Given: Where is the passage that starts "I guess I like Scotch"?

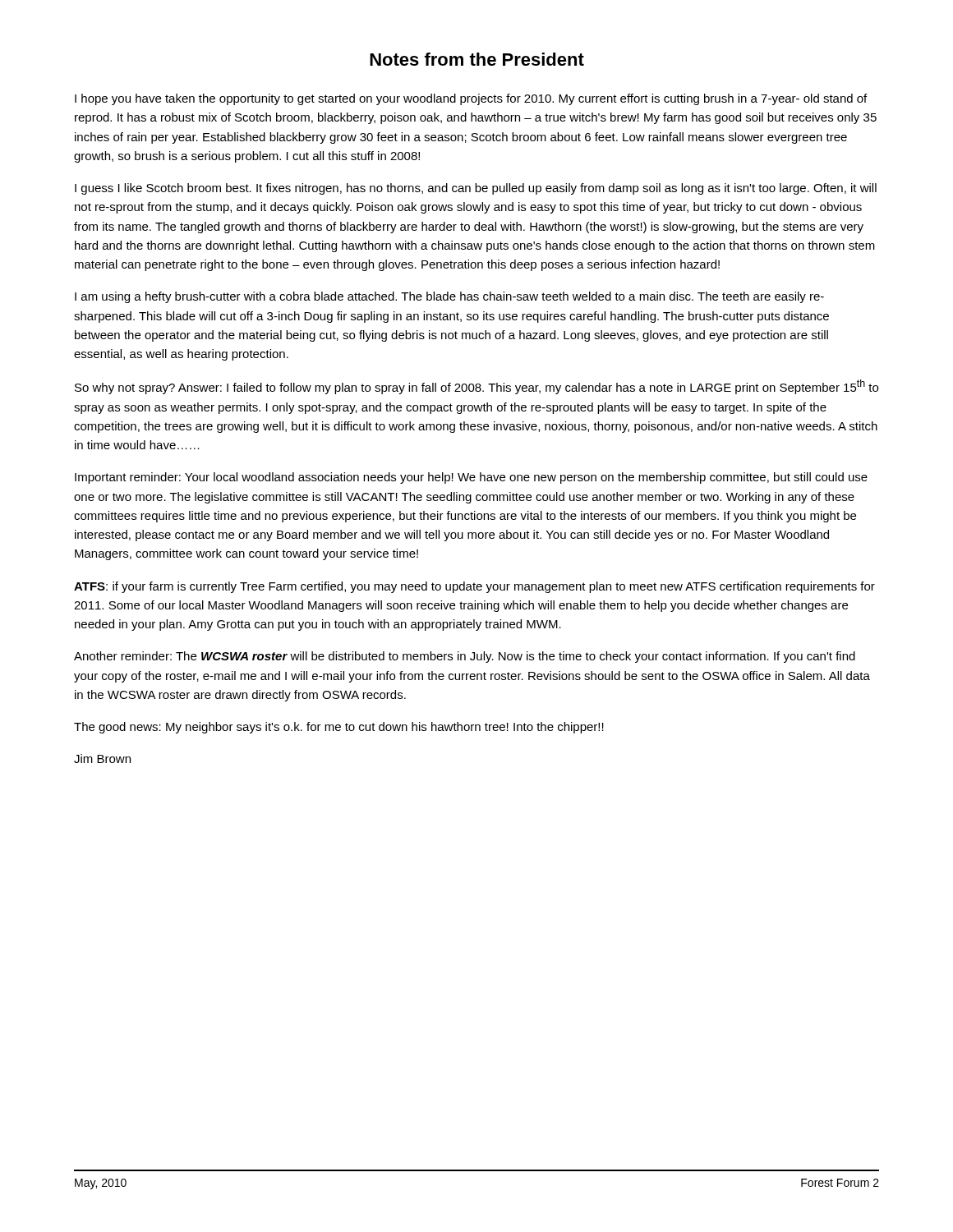Looking at the screenshot, I should click(475, 226).
